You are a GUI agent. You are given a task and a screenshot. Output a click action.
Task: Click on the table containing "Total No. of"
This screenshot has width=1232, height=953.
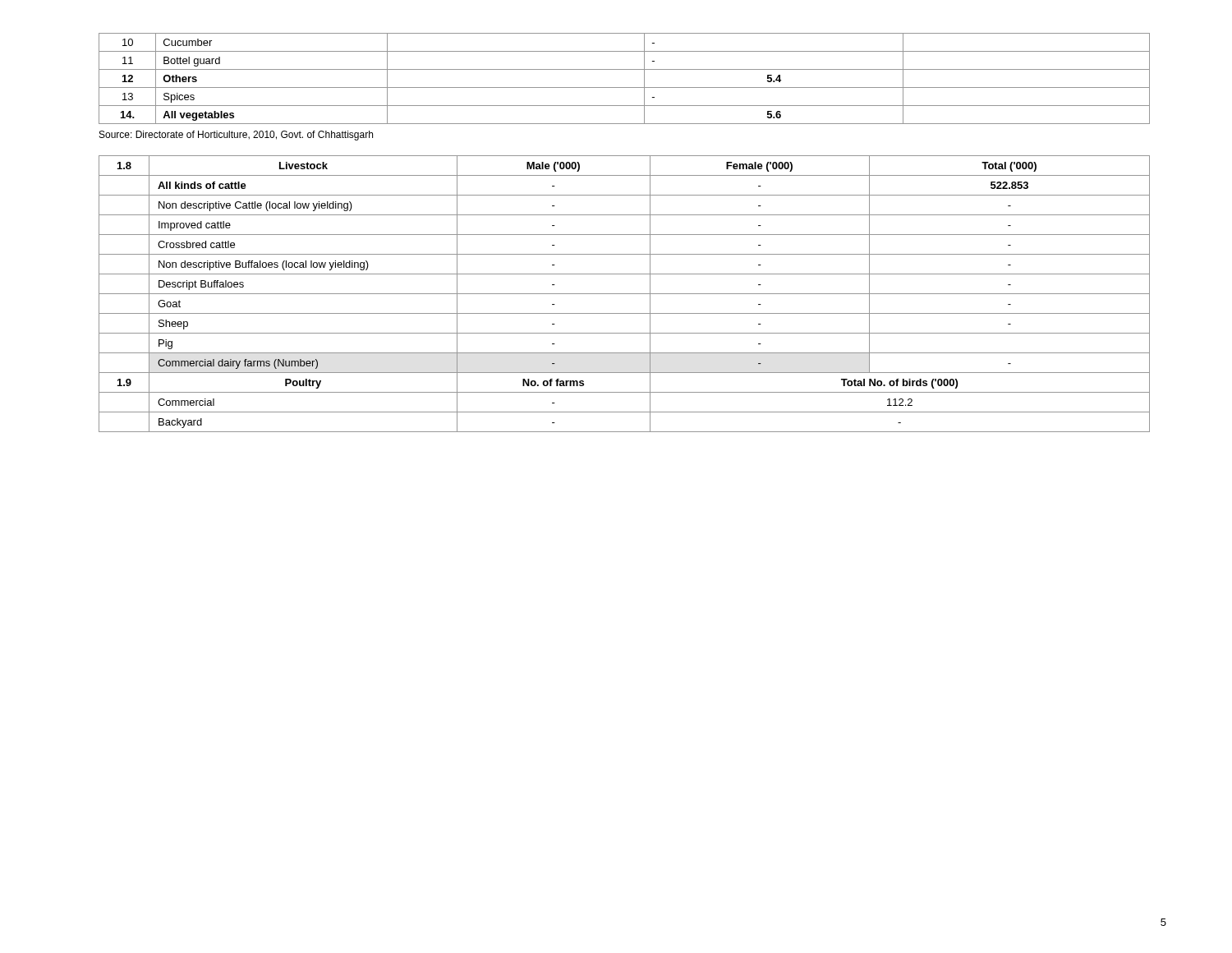pos(616,294)
